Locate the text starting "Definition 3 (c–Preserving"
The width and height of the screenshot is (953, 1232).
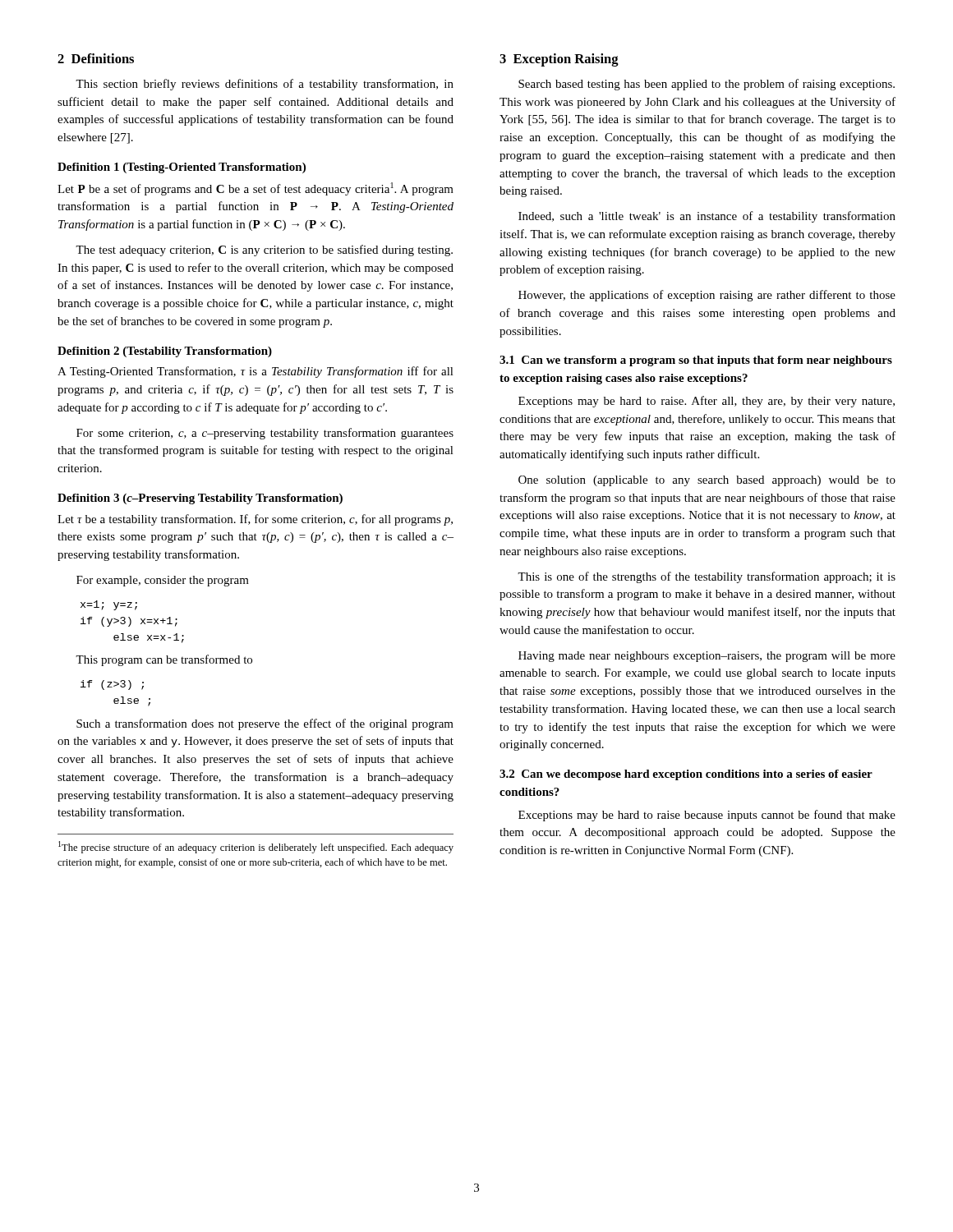[200, 498]
